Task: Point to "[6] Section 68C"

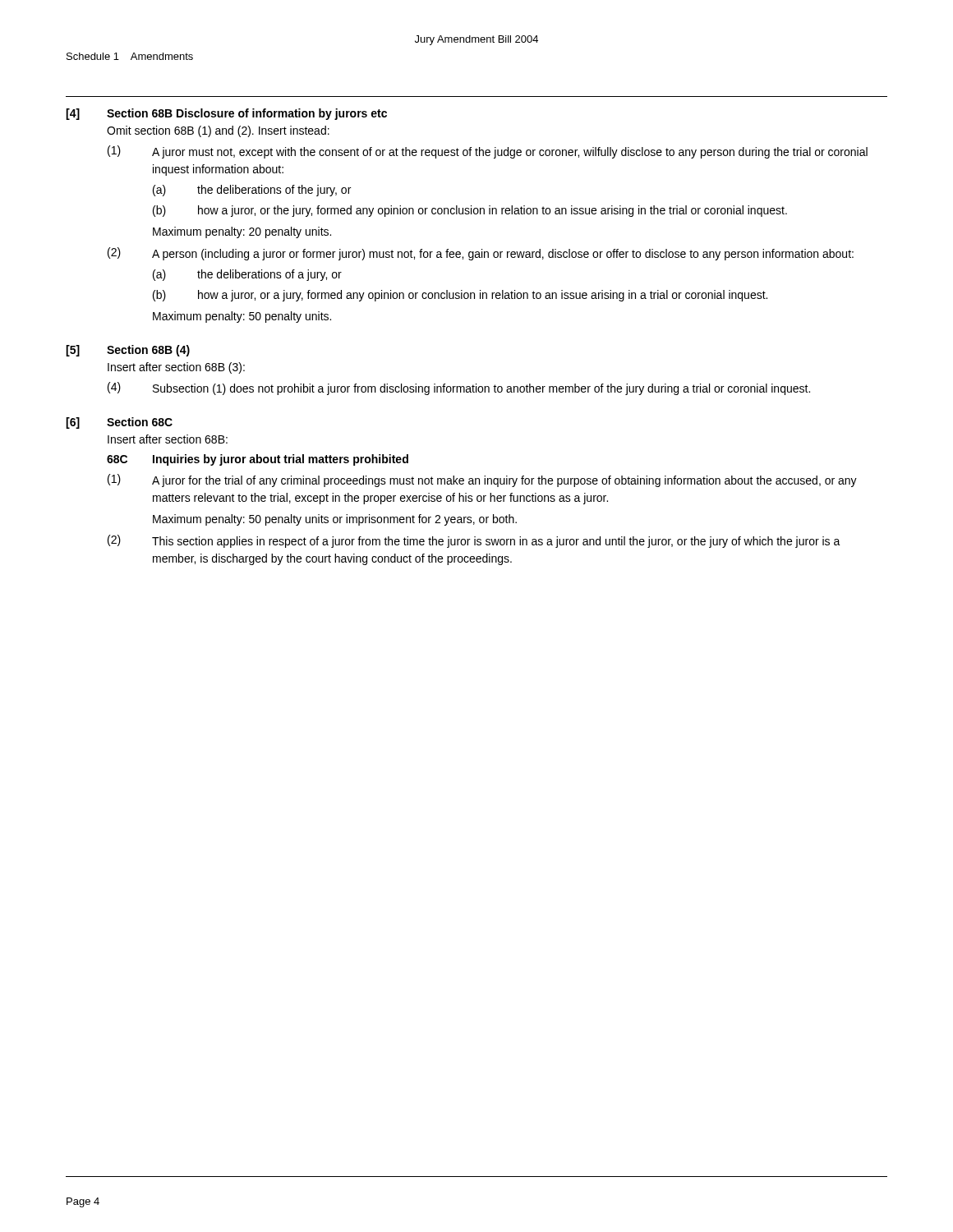Action: [119, 422]
